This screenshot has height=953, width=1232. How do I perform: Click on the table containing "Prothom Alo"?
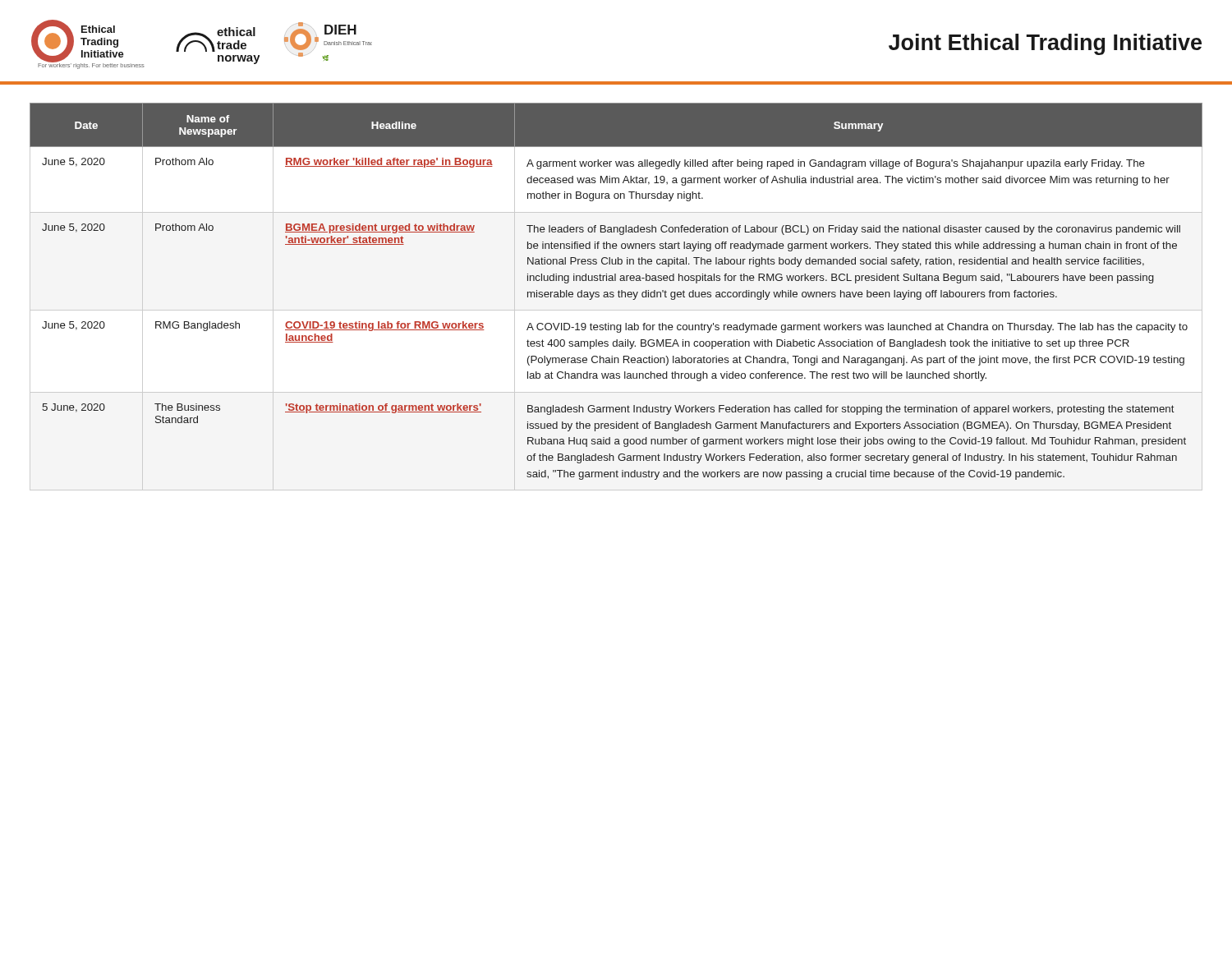point(616,296)
